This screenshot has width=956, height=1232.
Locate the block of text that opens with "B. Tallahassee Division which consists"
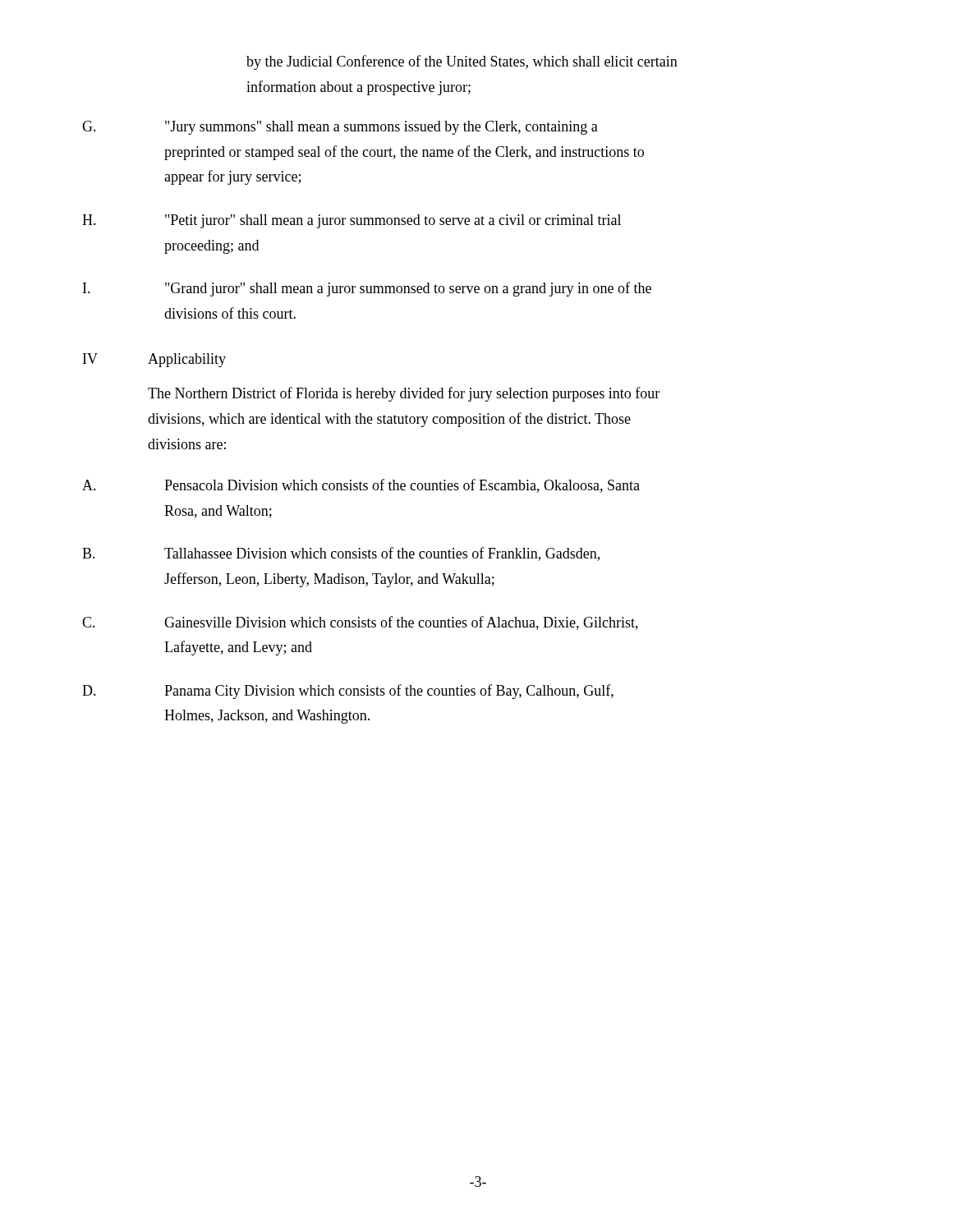pos(486,567)
